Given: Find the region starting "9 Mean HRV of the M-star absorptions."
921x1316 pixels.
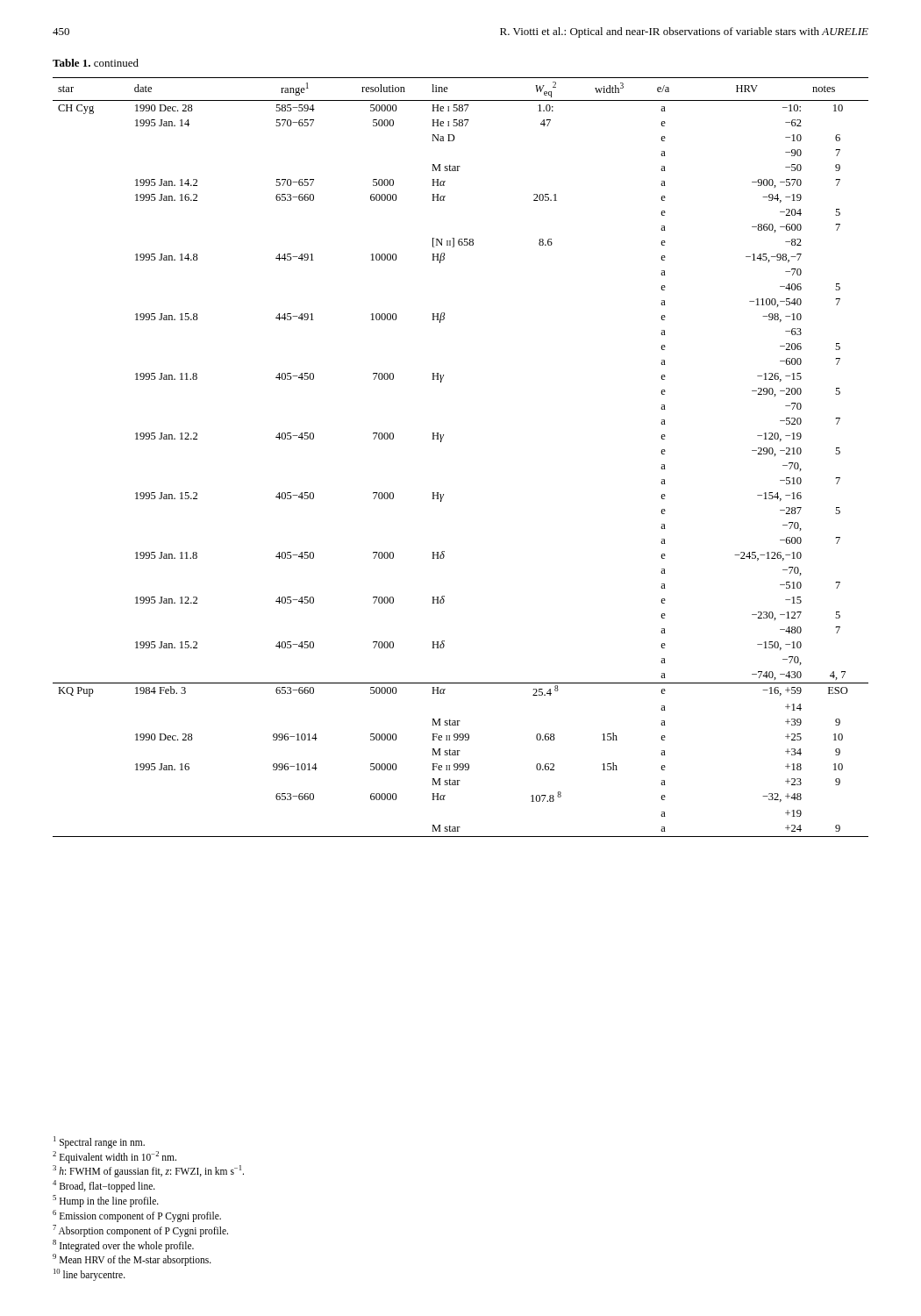Looking at the screenshot, I should (132, 1260).
